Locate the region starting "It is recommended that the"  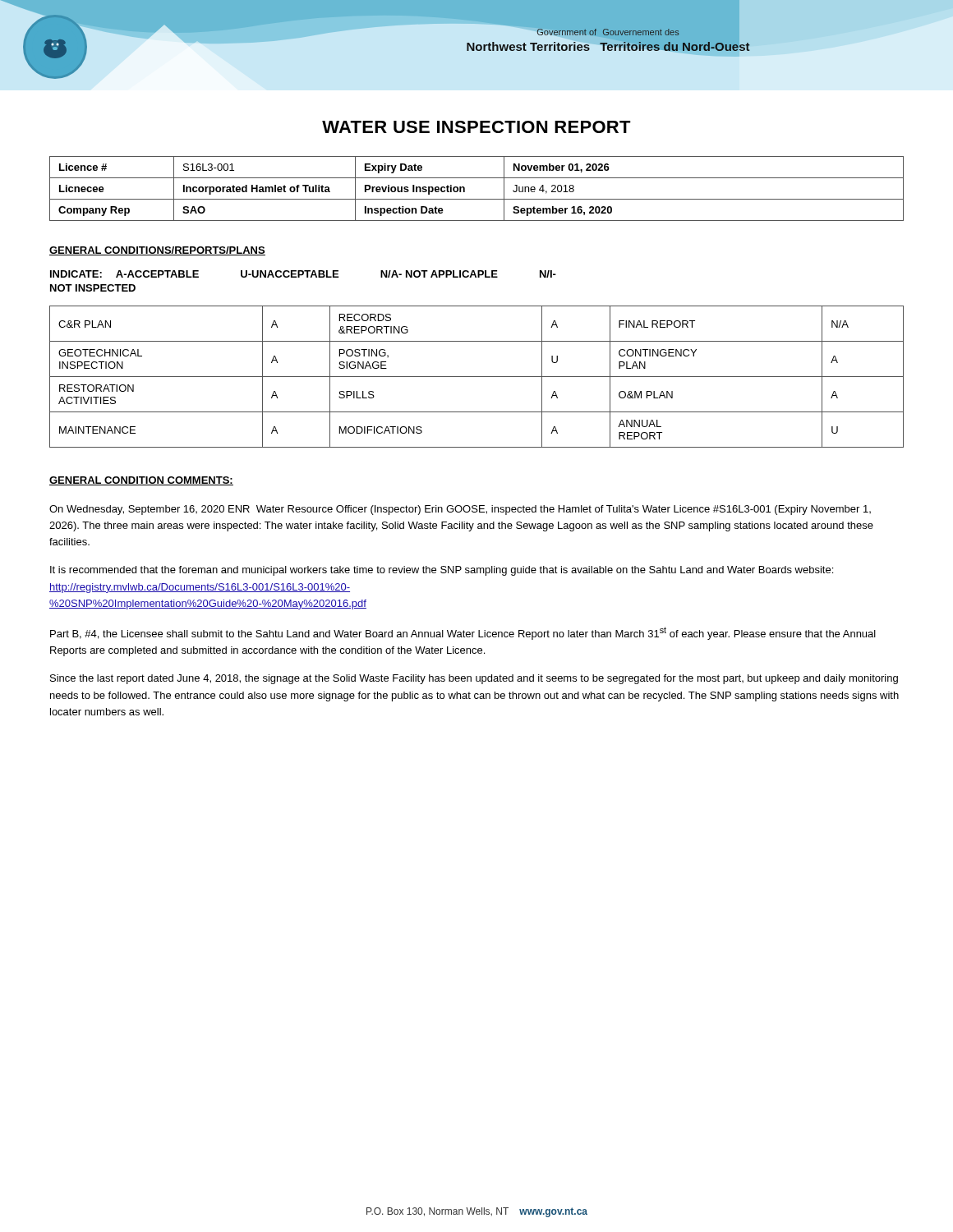pos(442,571)
